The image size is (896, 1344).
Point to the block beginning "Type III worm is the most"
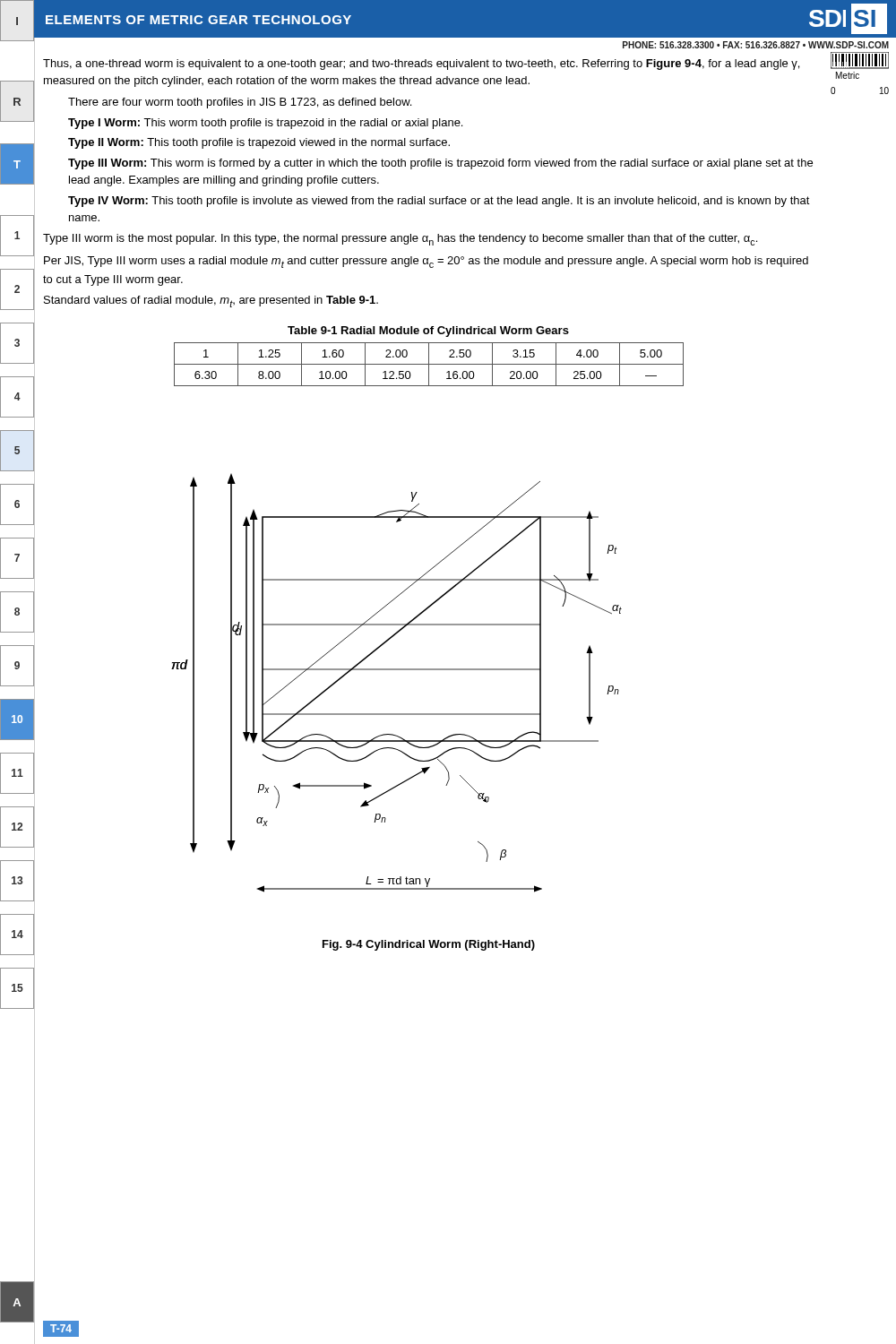(x=428, y=239)
